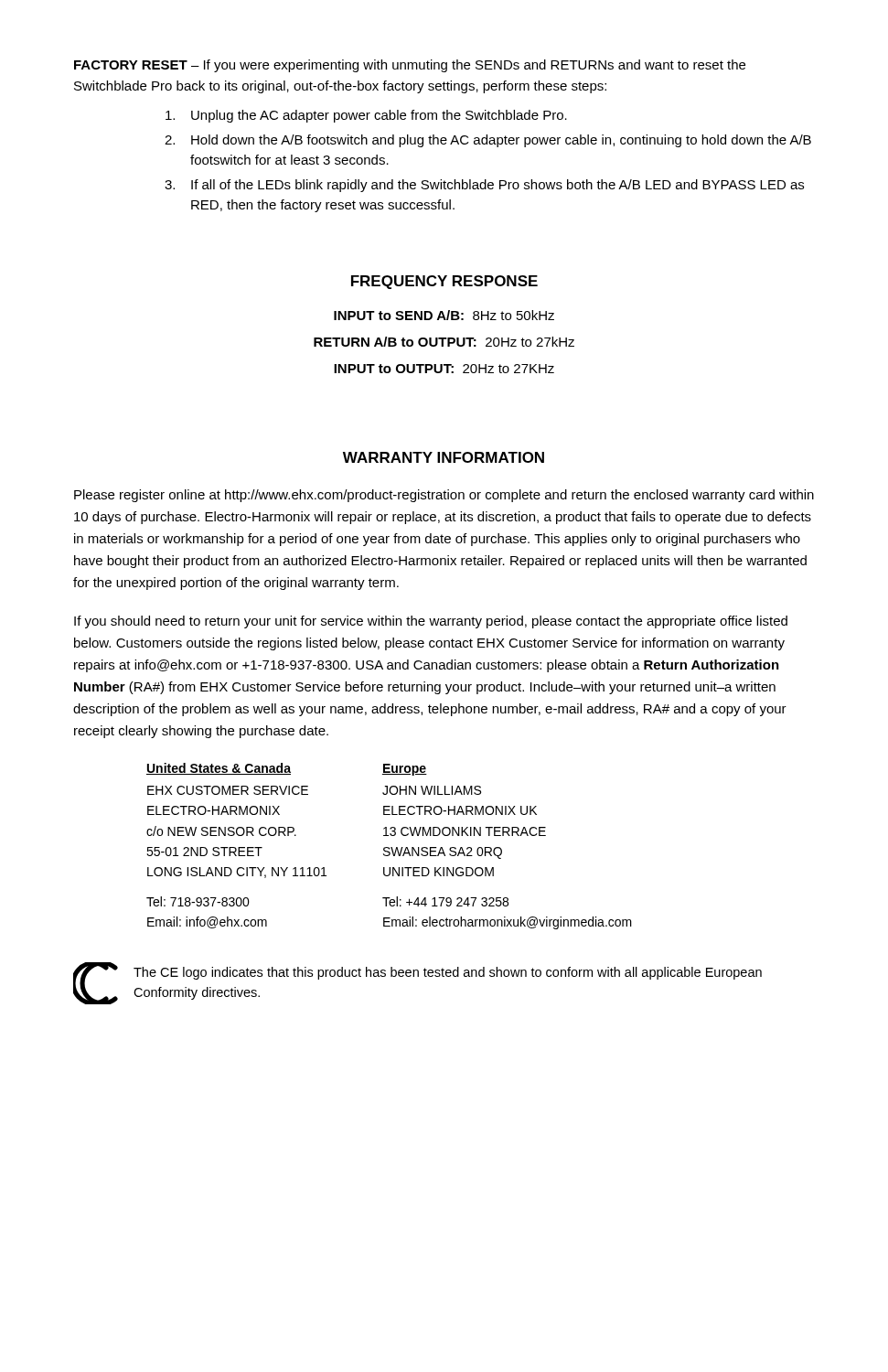
Task: Click on the text block that reads "If you should need to return your unit"
Action: (431, 675)
